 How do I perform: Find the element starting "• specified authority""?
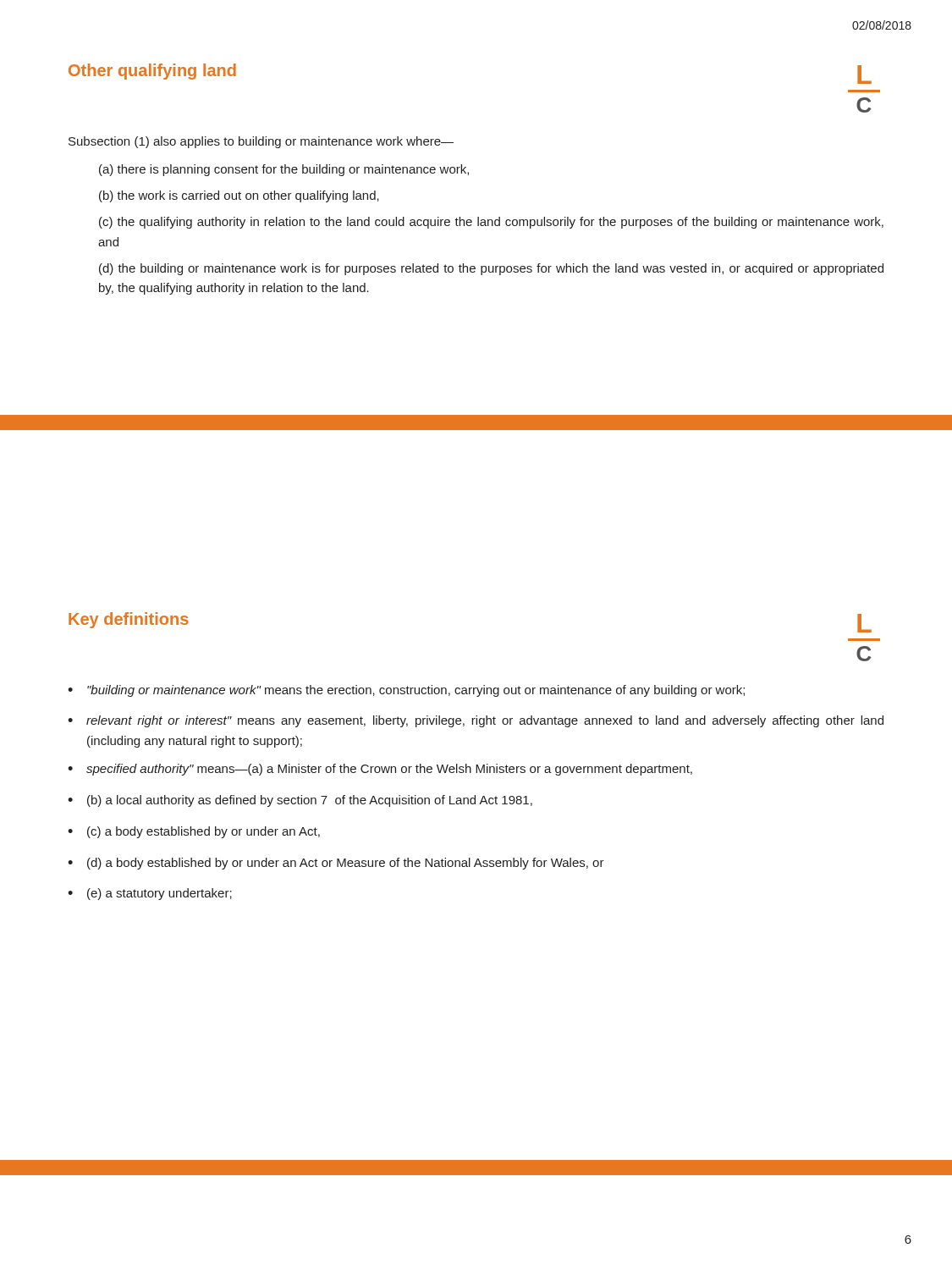pos(476,770)
